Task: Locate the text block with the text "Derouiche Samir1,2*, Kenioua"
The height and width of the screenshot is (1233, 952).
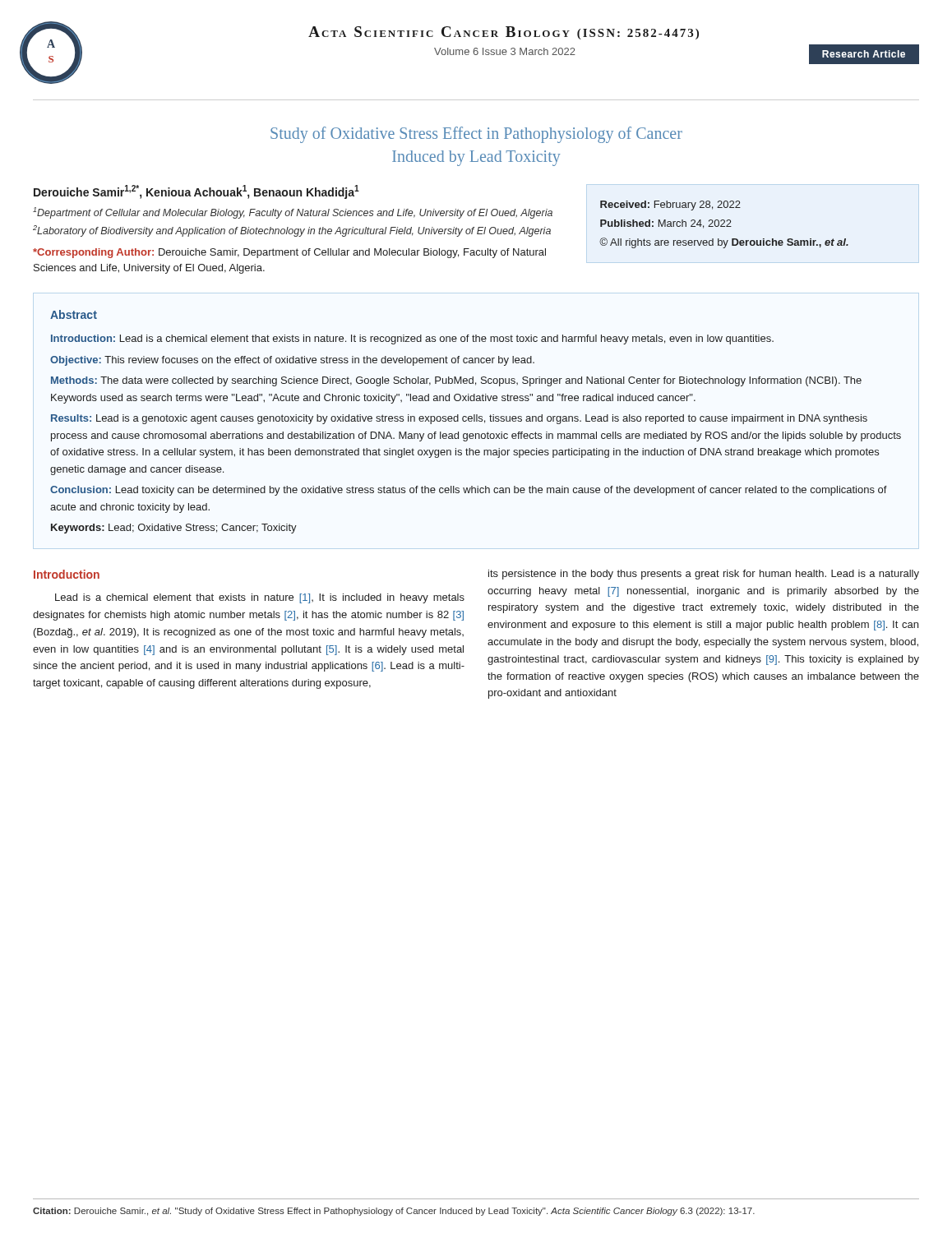Action: tap(196, 191)
